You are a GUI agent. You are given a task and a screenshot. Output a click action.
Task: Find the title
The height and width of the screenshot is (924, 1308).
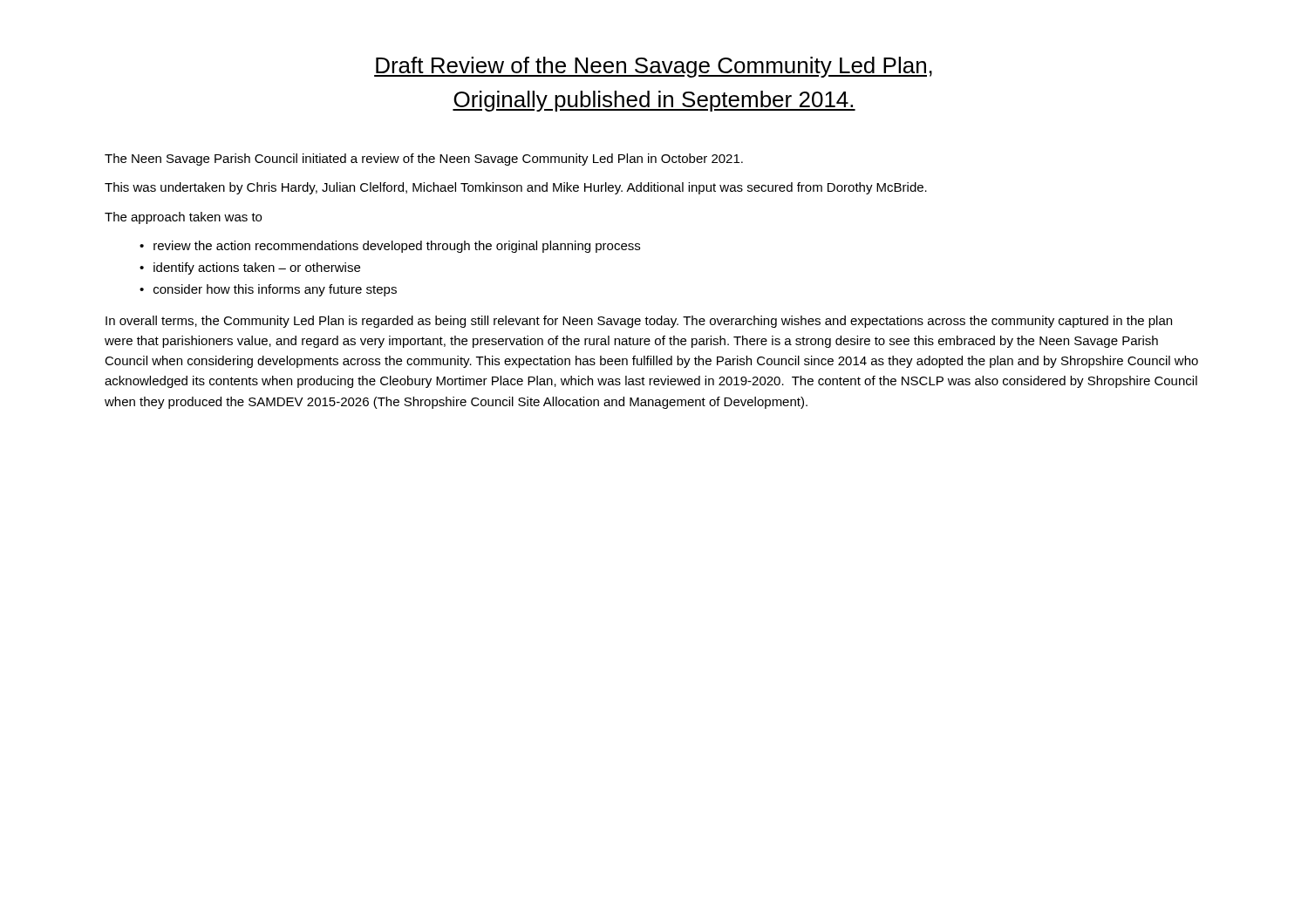pyautogui.click(x=654, y=83)
